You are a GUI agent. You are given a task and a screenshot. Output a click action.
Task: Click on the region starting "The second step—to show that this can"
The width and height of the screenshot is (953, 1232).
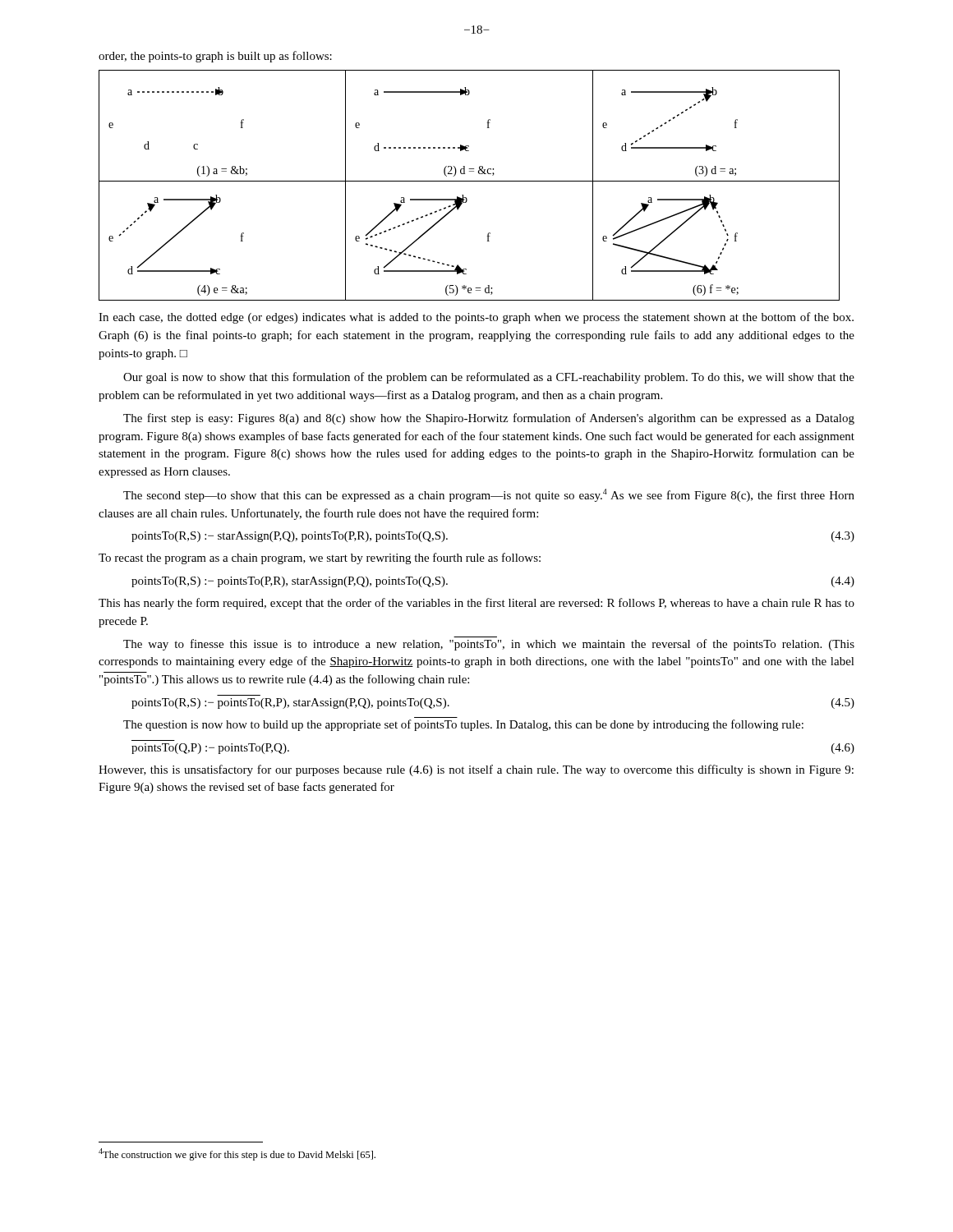(x=476, y=503)
